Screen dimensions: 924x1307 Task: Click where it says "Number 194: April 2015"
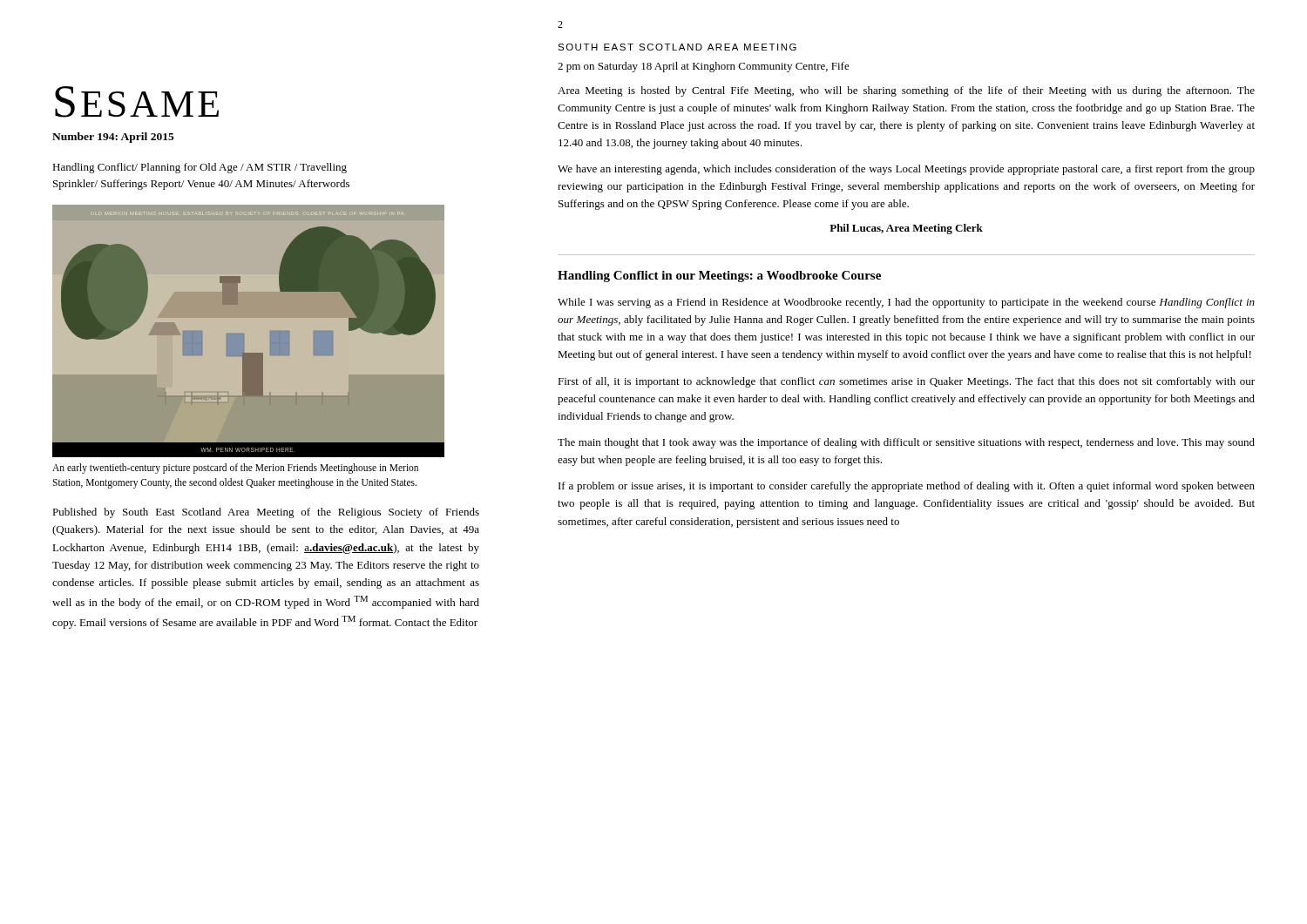[113, 137]
